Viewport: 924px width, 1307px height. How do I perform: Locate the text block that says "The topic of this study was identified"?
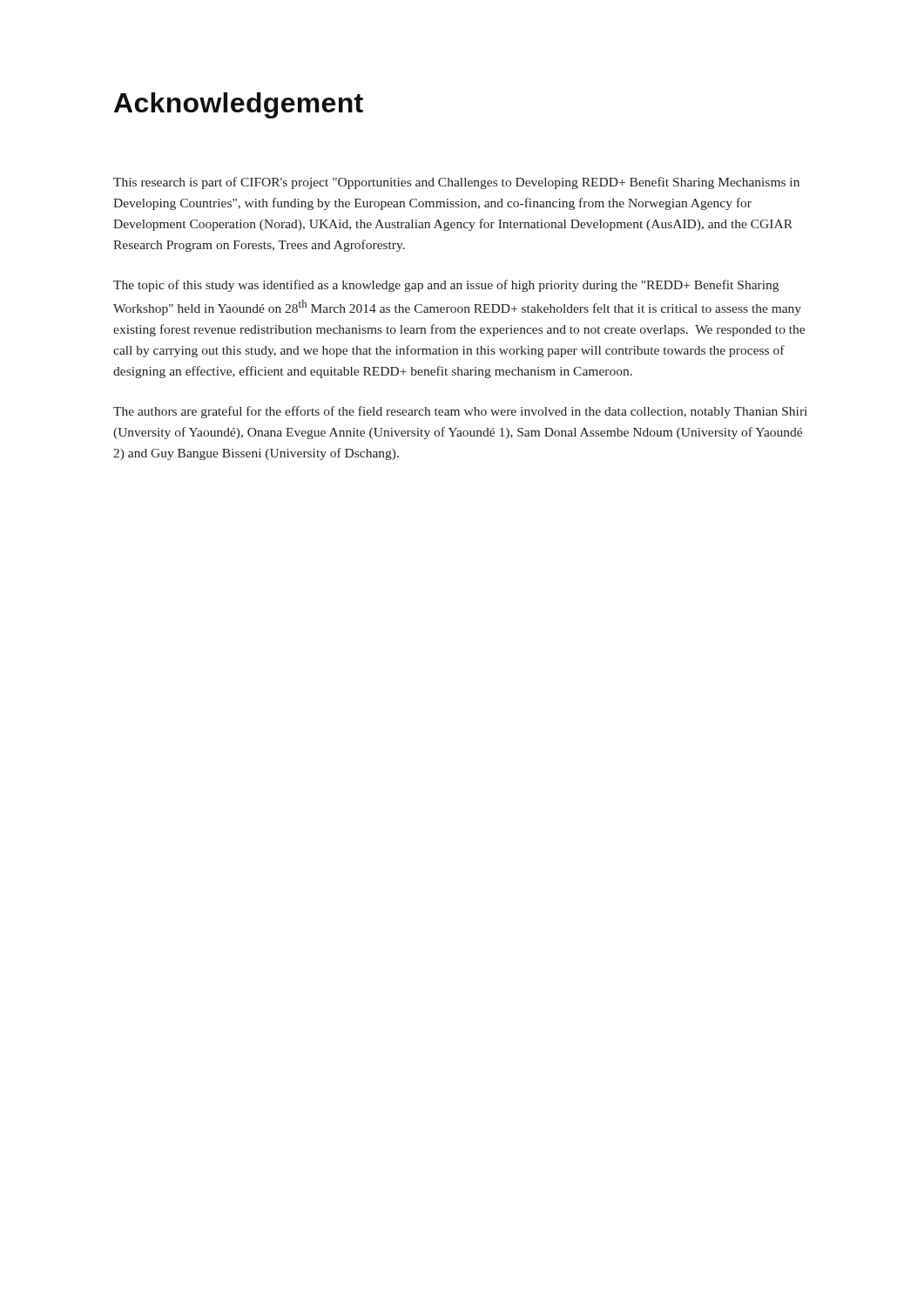[x=459, y=328]
